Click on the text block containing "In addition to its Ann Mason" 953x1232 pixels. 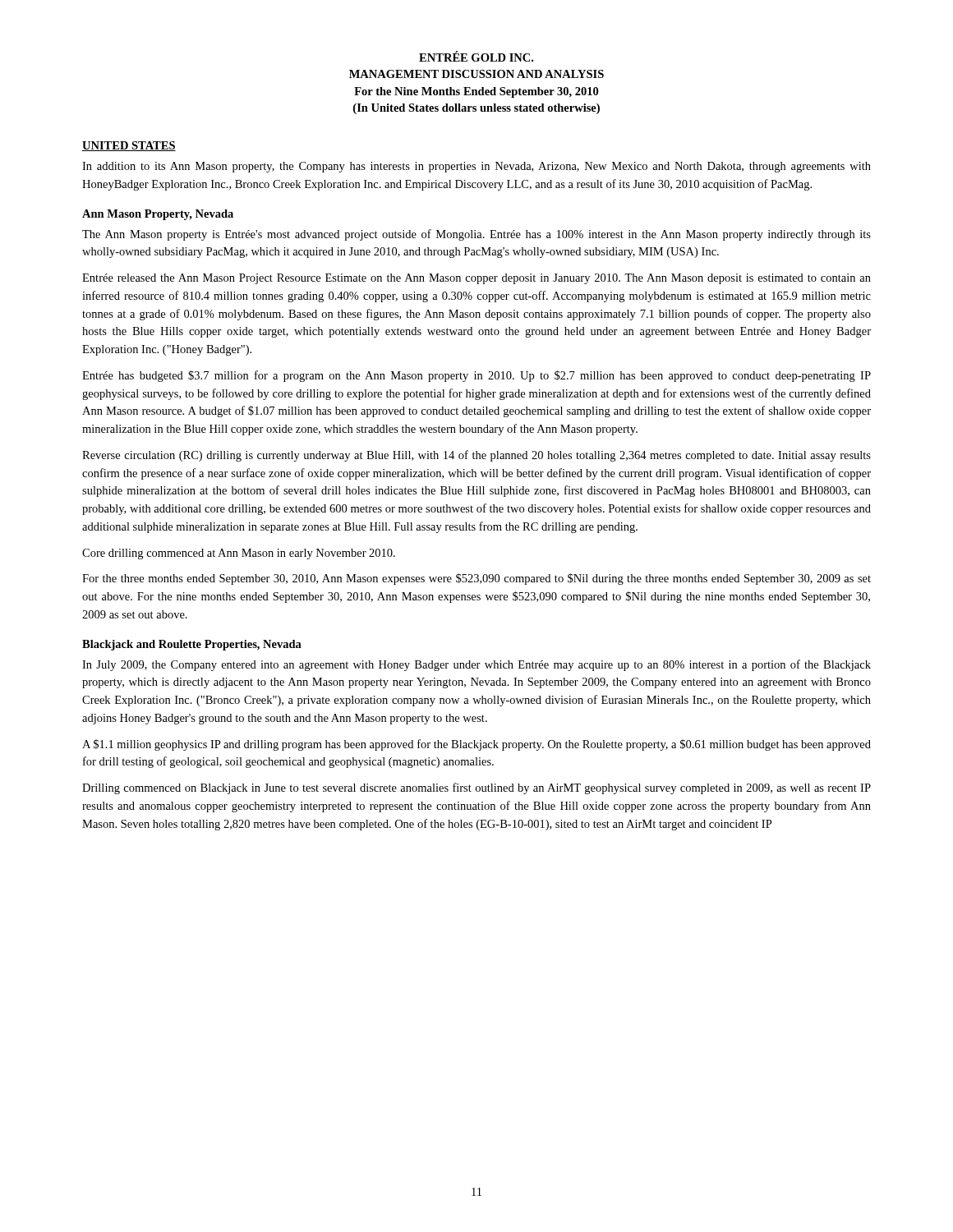coord(476,175)
